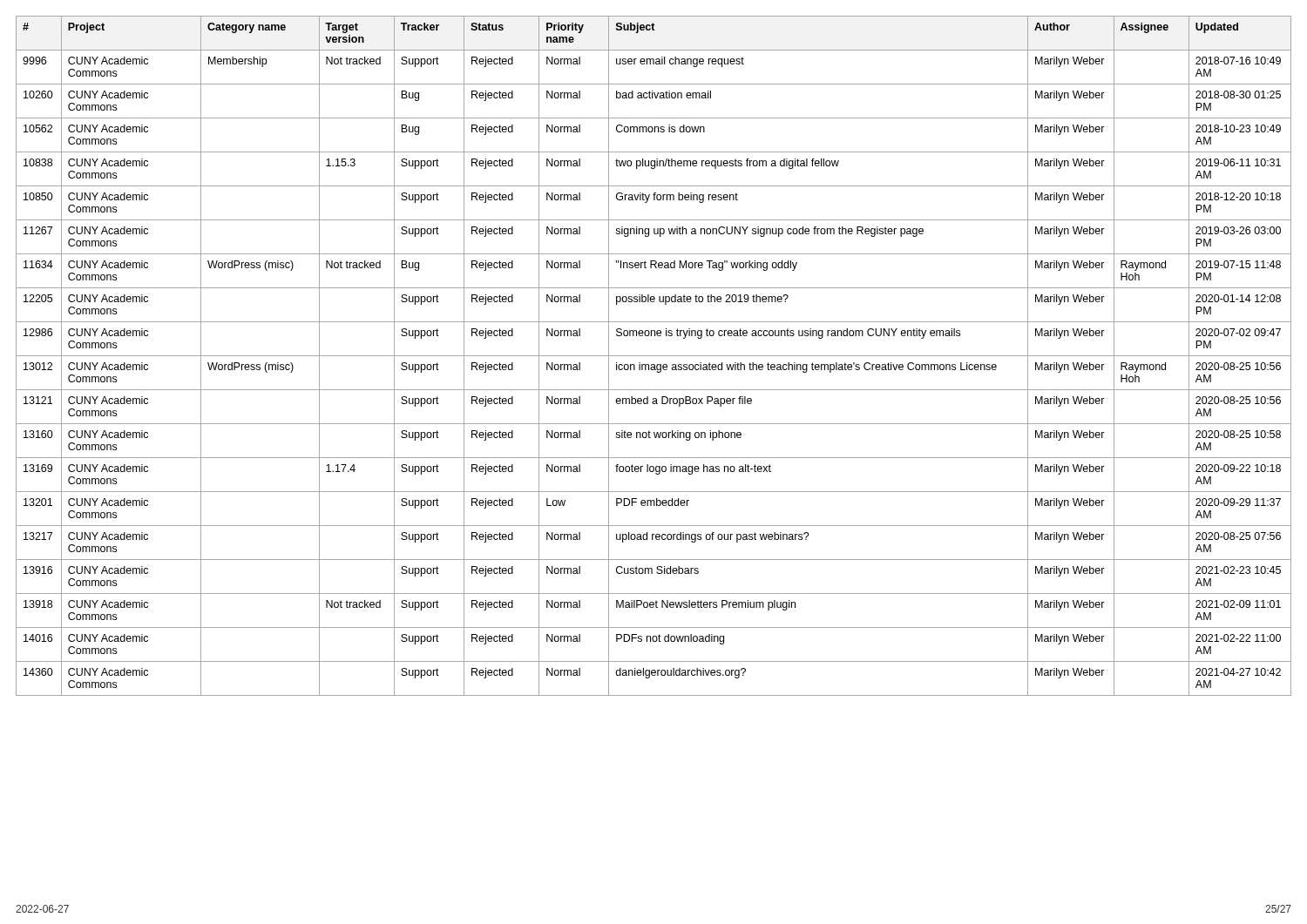Locate the table
The width and height of the screenshot is (1307, 924).
click(654, 356)
